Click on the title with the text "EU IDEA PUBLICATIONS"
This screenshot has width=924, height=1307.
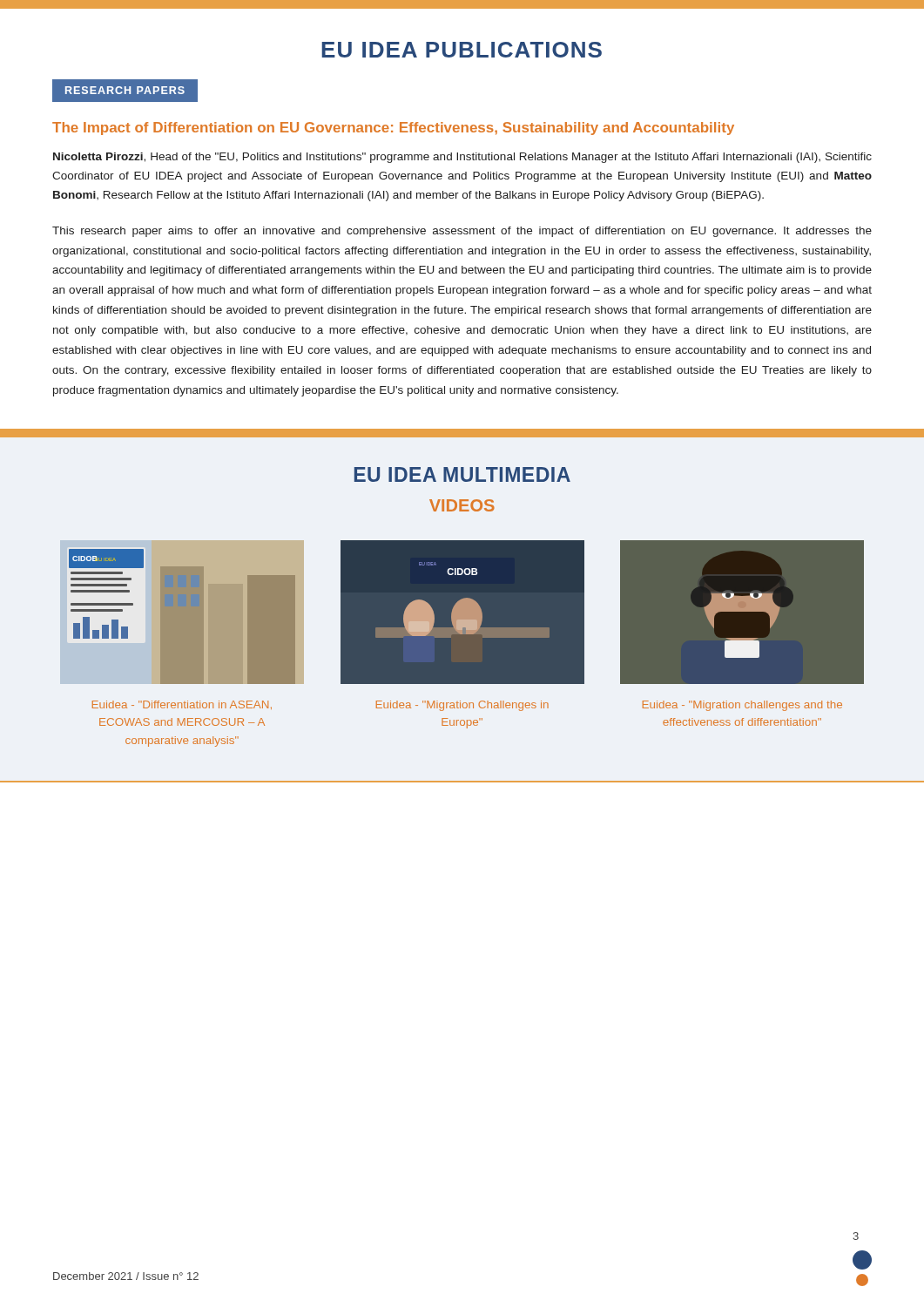462,50
